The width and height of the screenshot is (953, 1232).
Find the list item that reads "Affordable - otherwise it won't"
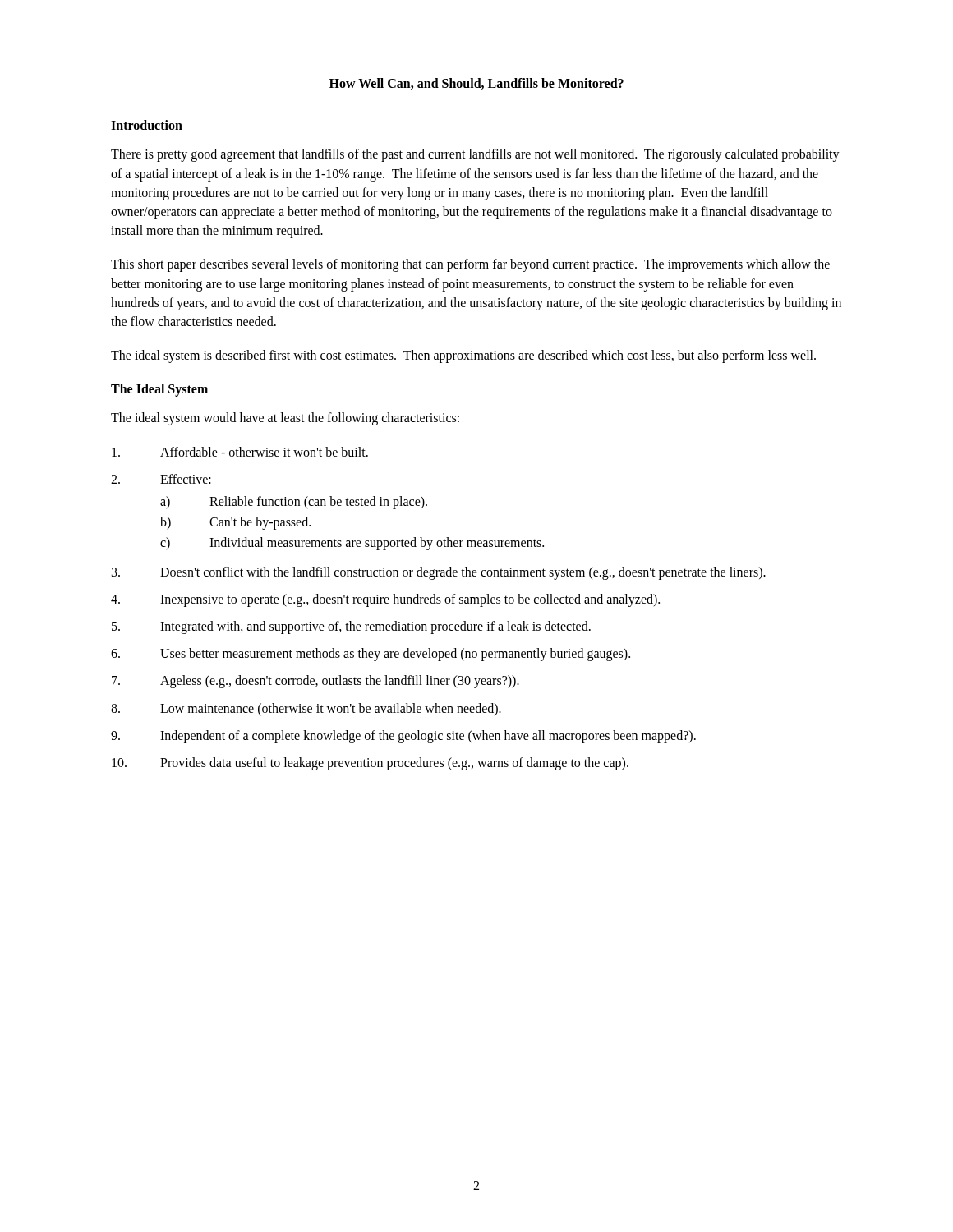click(x=240, y=452)
